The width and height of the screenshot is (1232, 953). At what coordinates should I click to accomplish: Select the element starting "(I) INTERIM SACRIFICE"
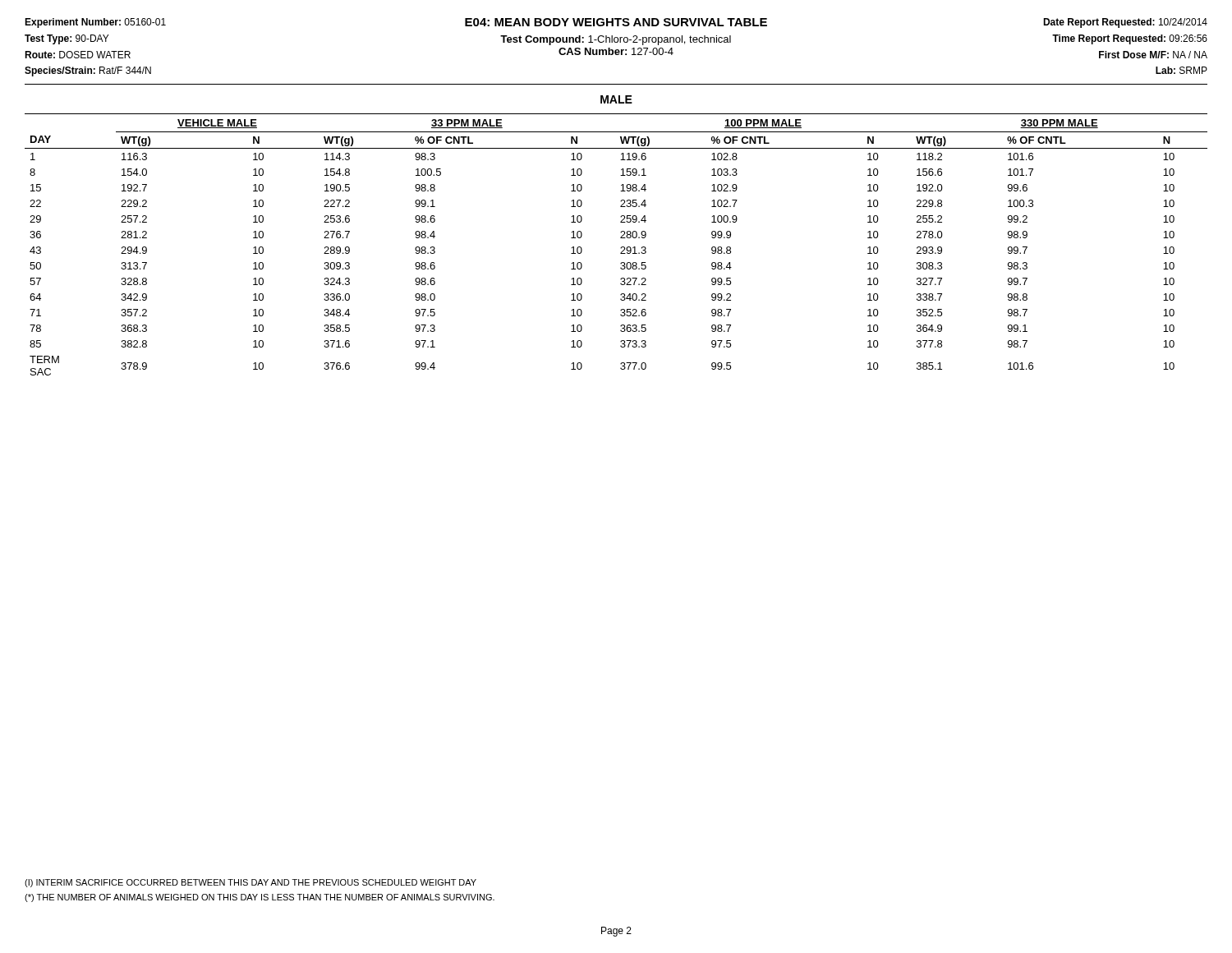tap(260, 890)
